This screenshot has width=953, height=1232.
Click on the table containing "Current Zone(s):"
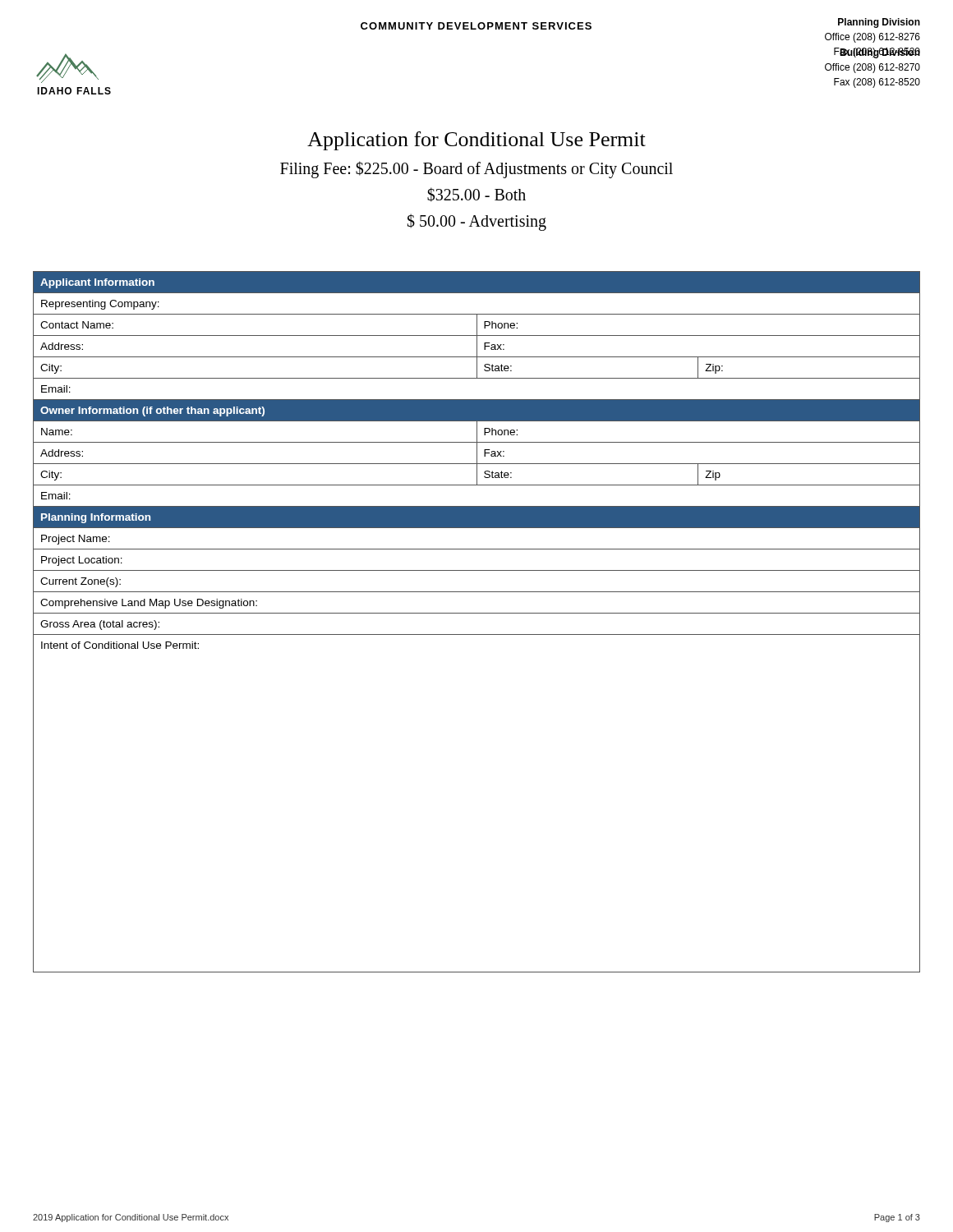click(476, 727)
